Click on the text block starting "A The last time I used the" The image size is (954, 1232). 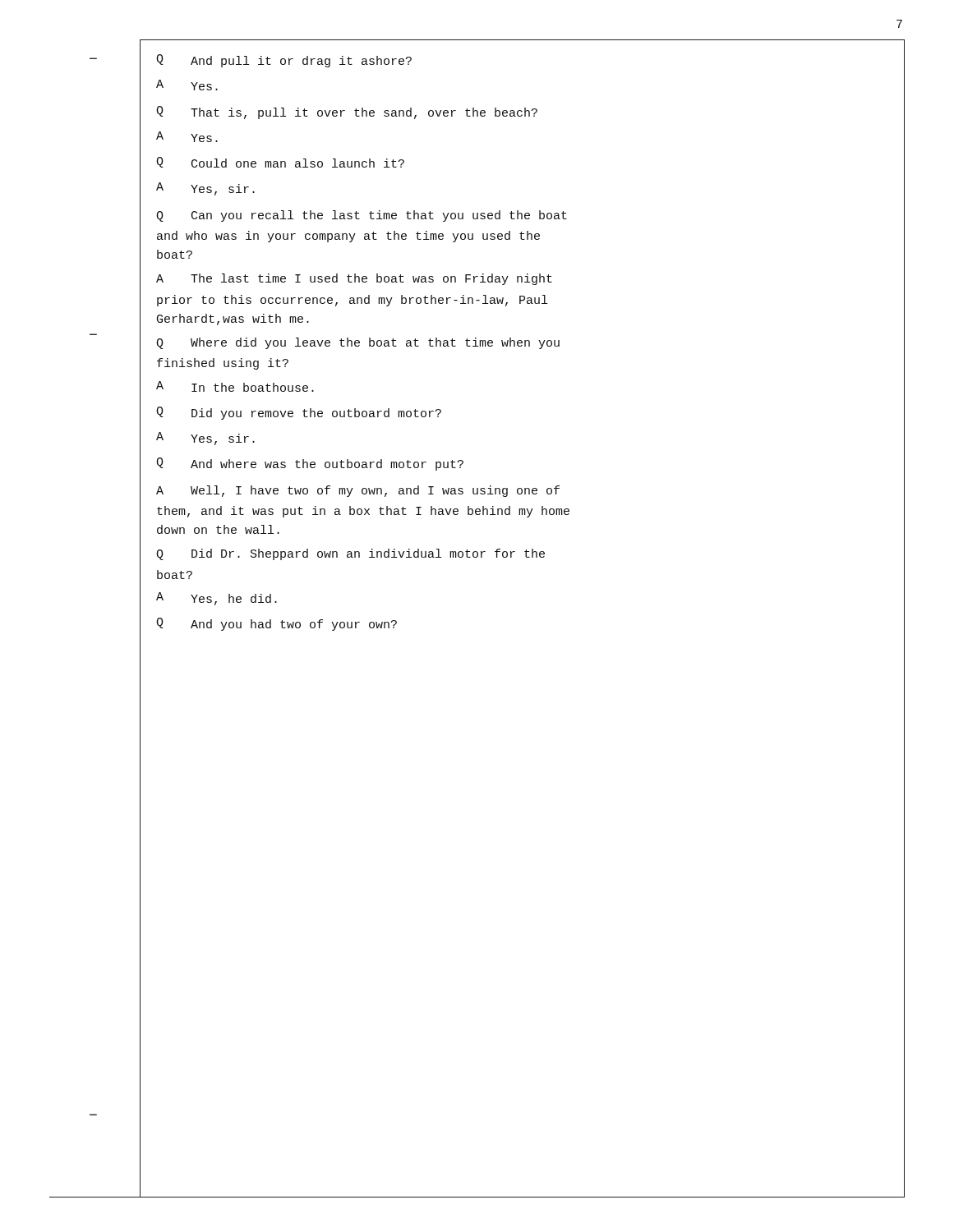pos(523,300)
